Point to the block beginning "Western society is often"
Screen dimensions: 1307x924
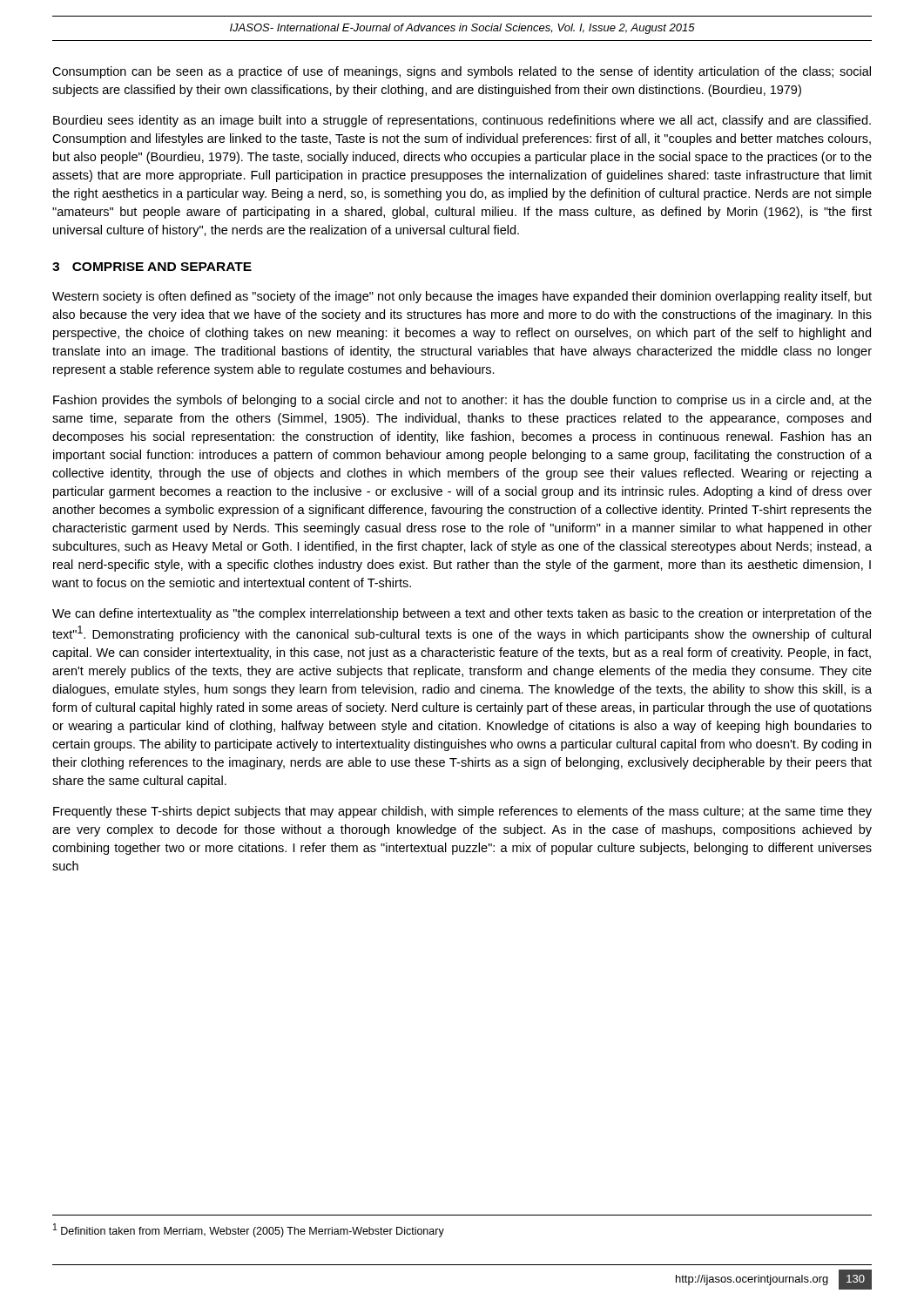click(462, 333)
